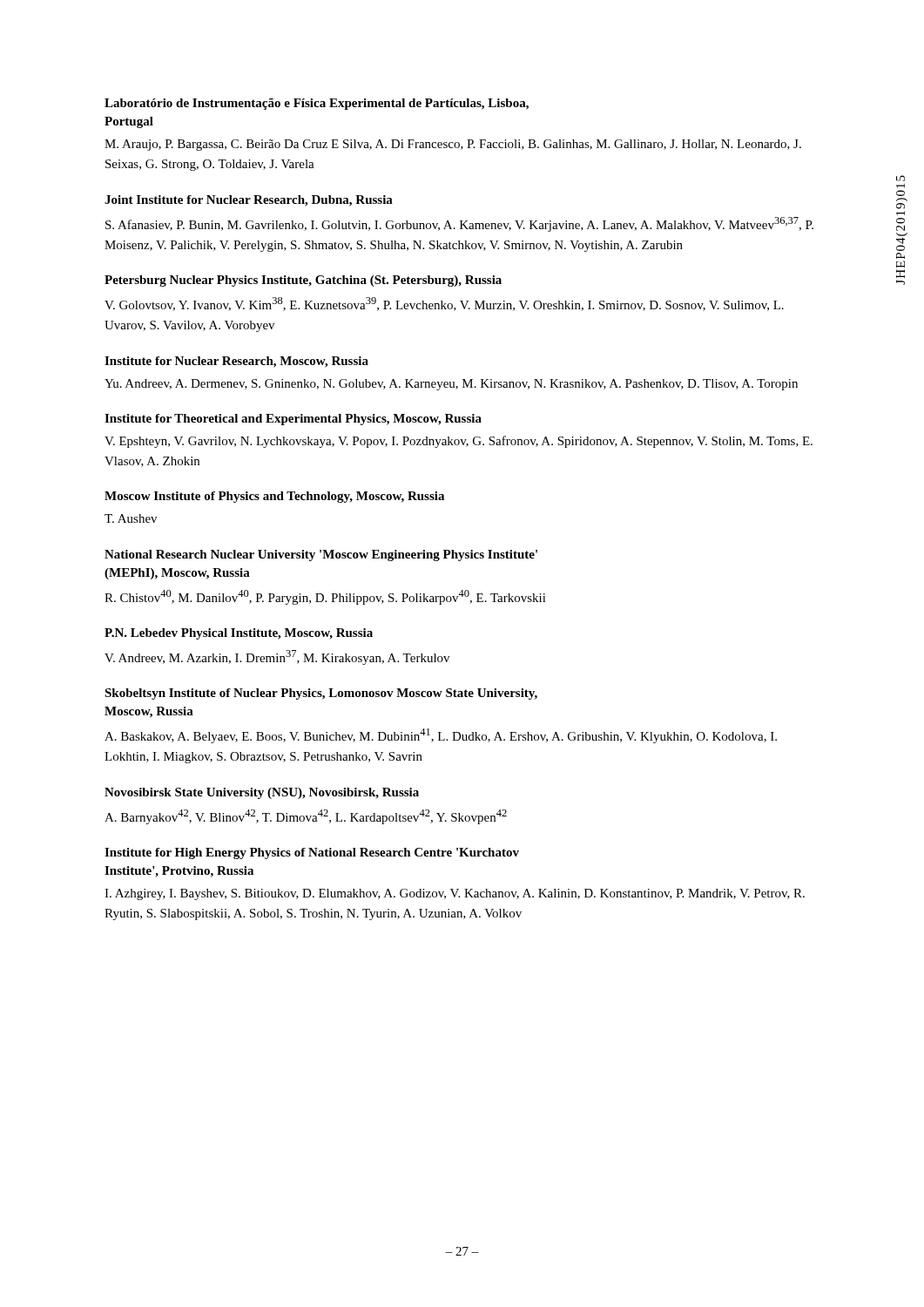Point to the text block starting "T. Aushev"
This screenshot has height=1307, width=924.
[131, 519]
